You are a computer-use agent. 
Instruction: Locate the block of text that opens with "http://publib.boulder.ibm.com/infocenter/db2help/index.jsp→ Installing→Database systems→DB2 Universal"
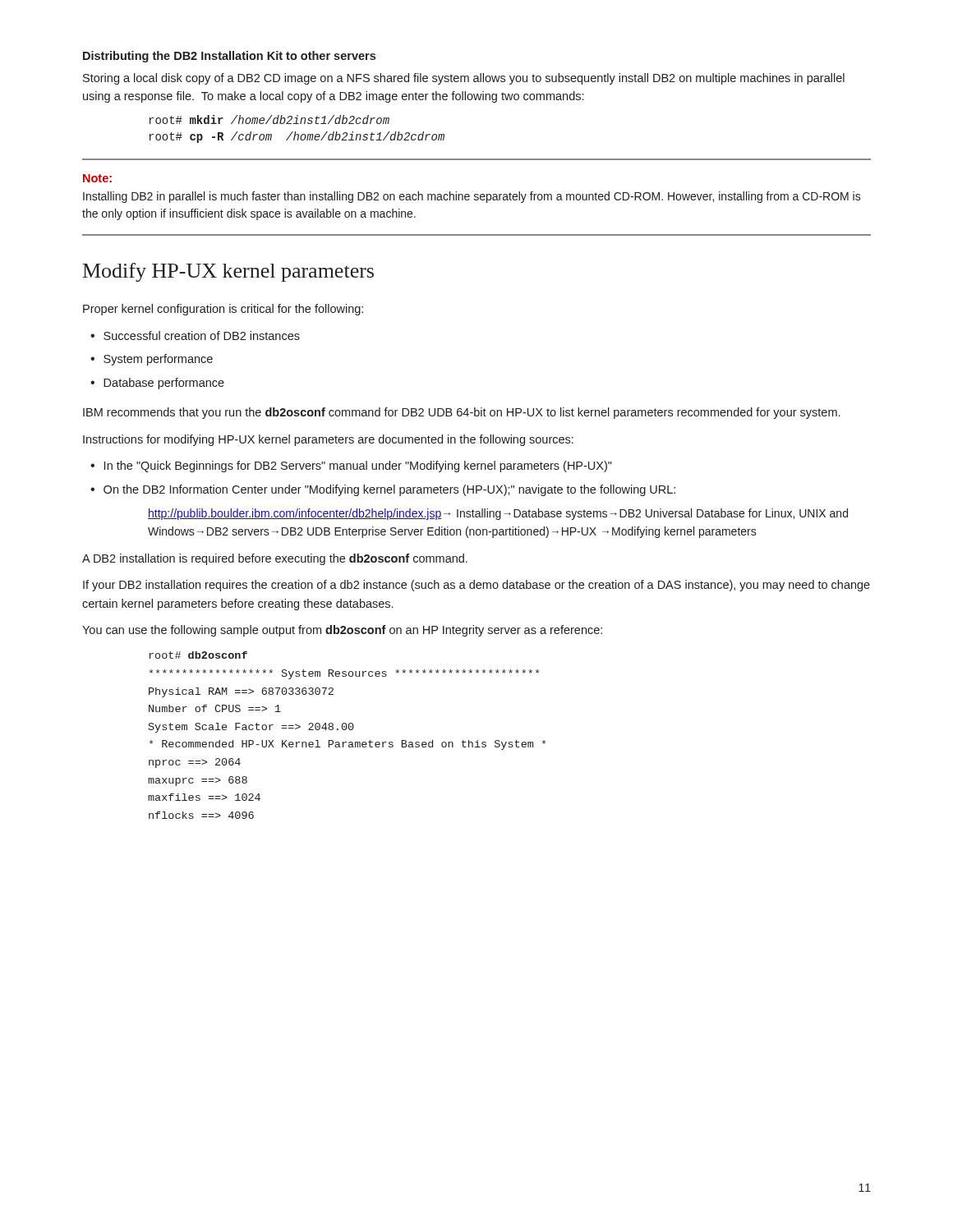(498, 522)
